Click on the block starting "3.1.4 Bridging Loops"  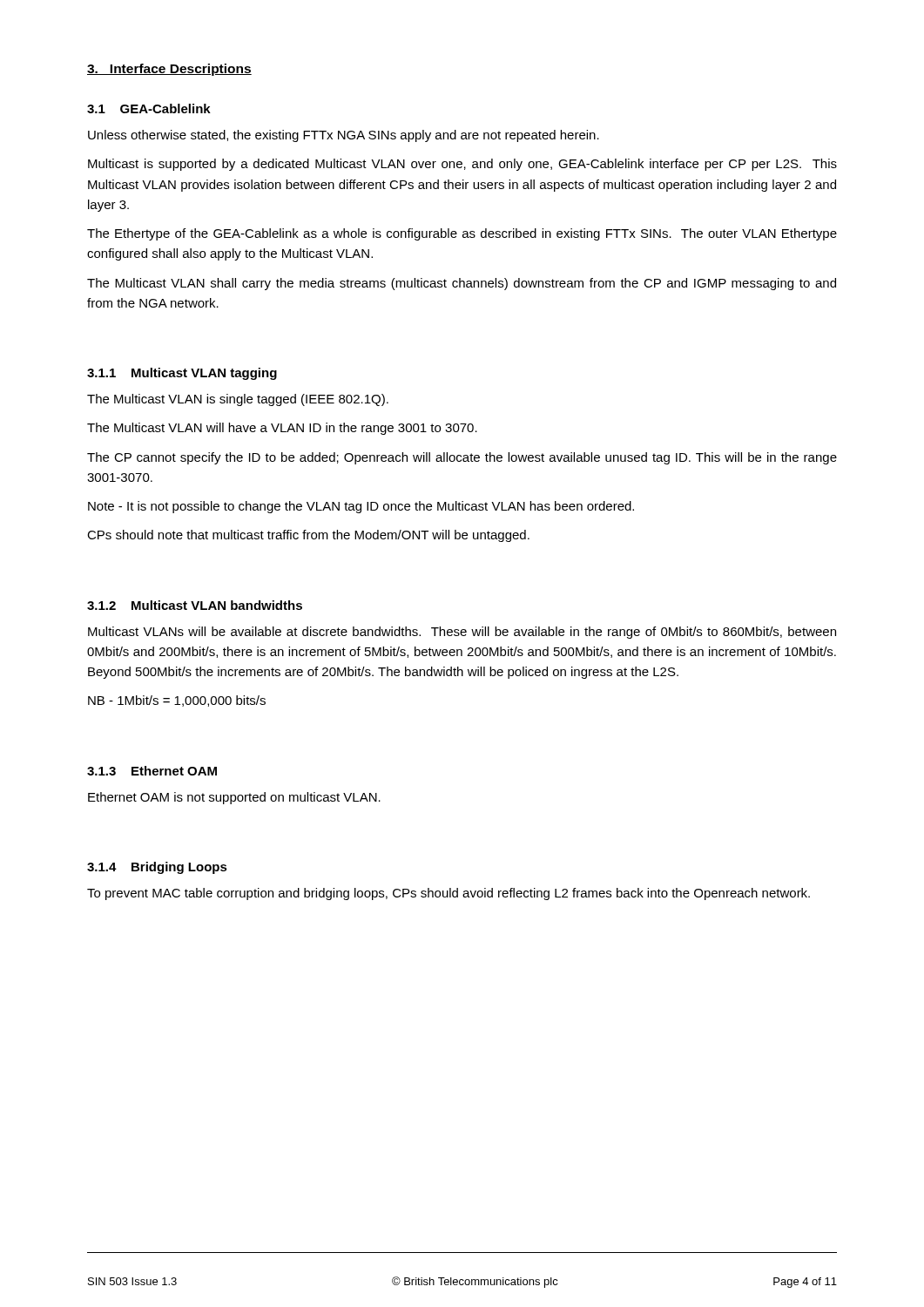157,866
